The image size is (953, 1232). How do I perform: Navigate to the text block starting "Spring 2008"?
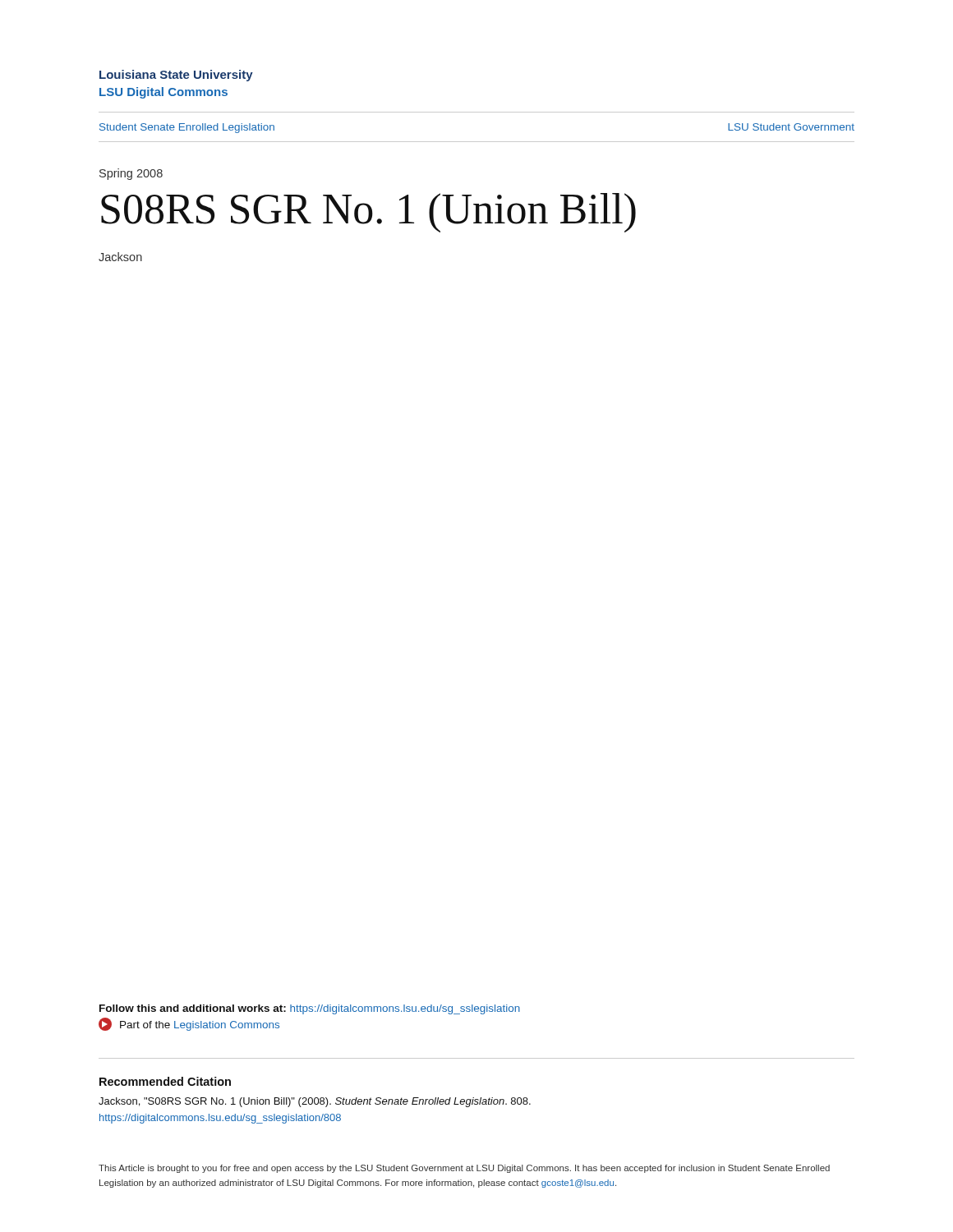pyautogui.click(x=131, y=173)
